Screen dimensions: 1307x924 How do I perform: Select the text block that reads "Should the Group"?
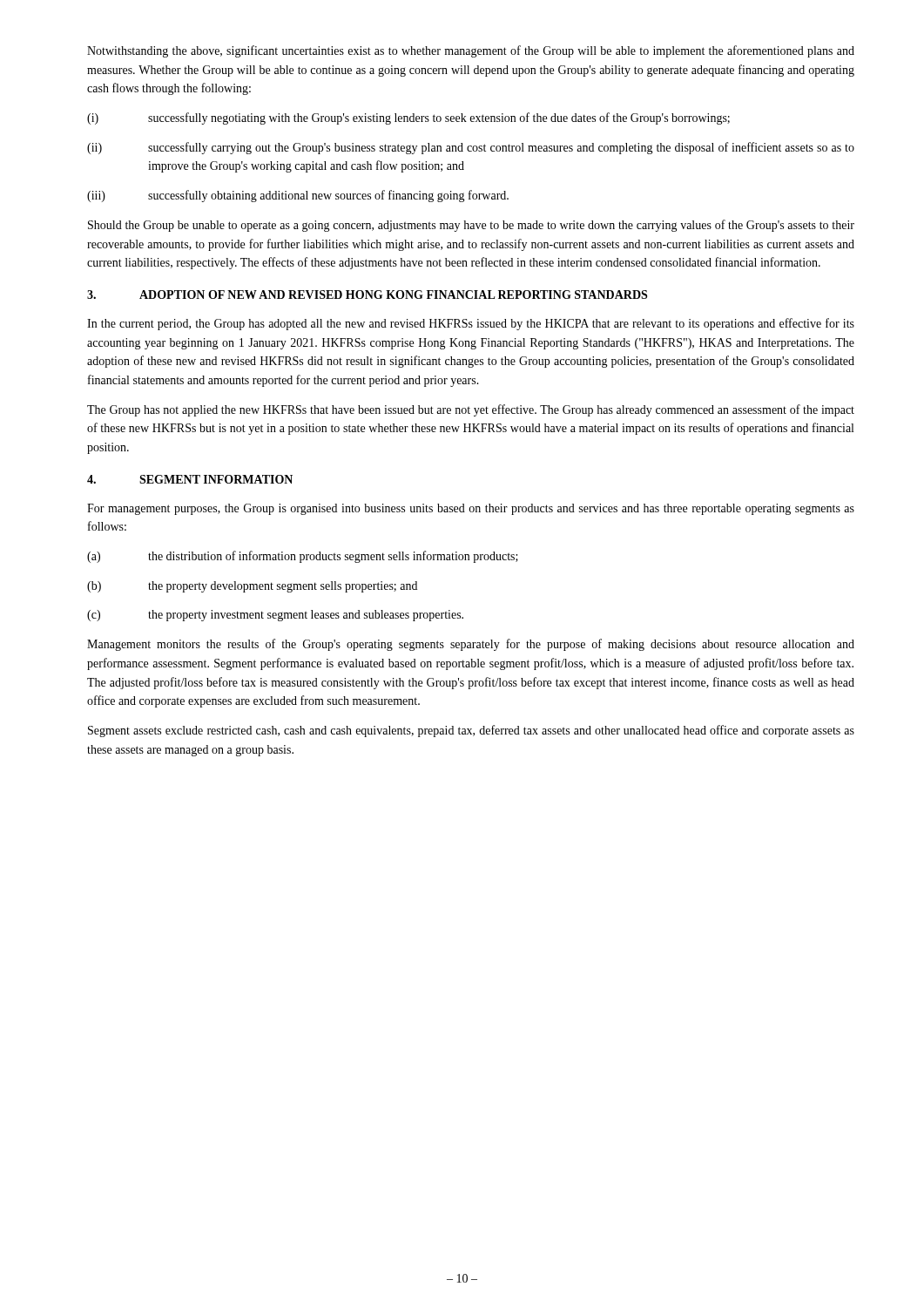[471, 244]
